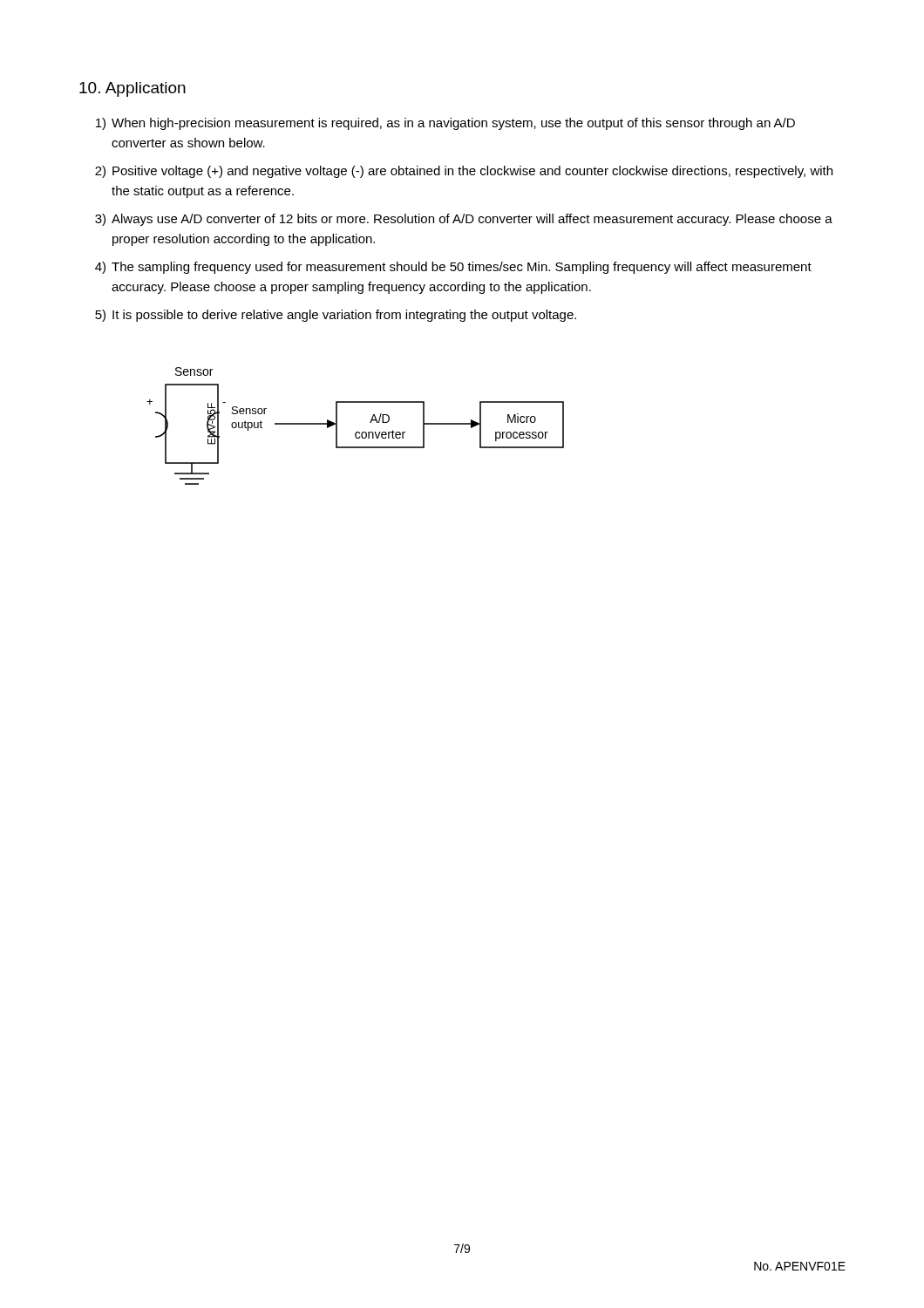Point to the block beginning "4) The sampling frequency used for"
This screenshot has height=1308, width=924.
[x=462, y=277]
